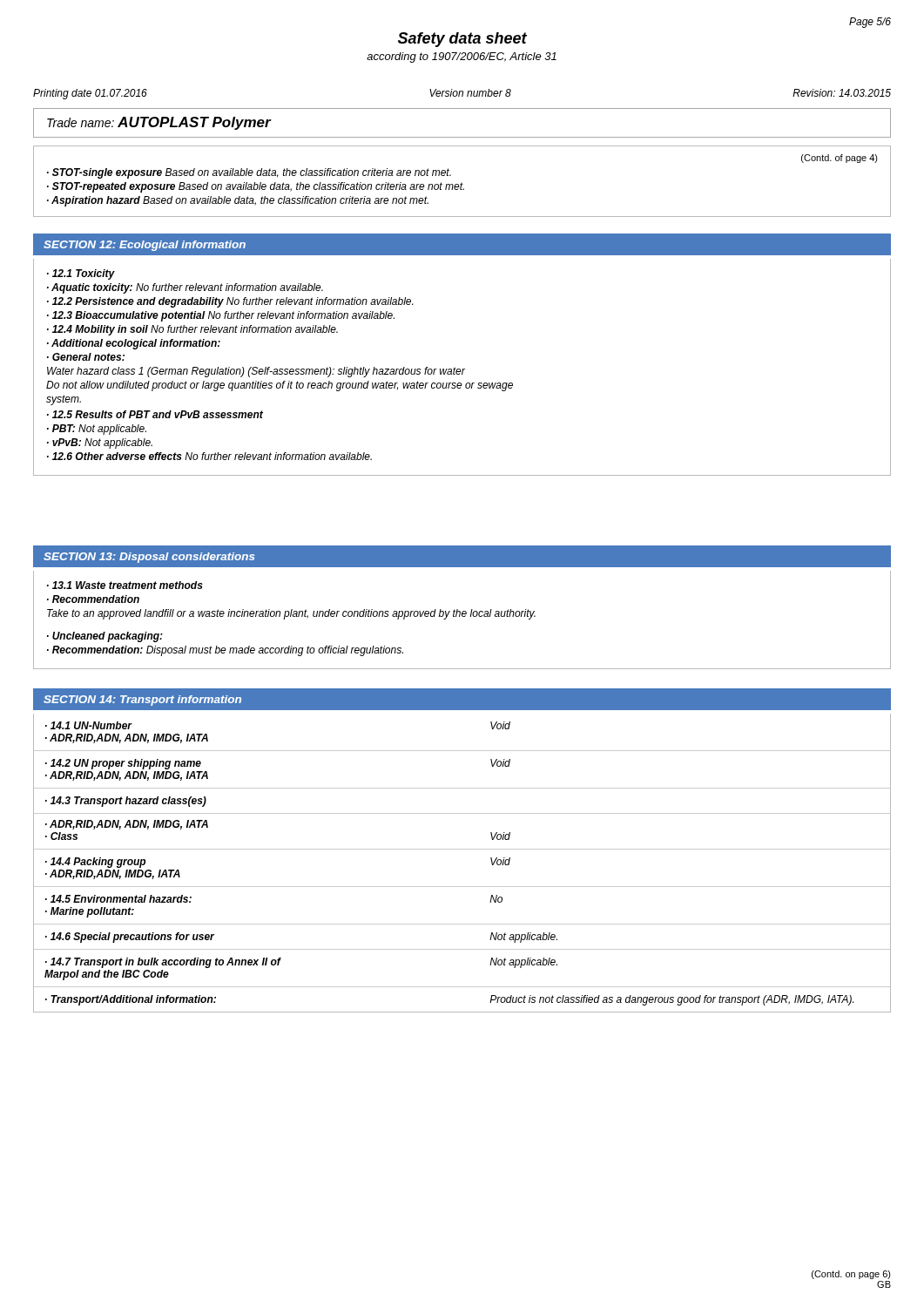
Task: Locate the block starting "SECTION 12: Ecological information"
Action: pos(145,244)
